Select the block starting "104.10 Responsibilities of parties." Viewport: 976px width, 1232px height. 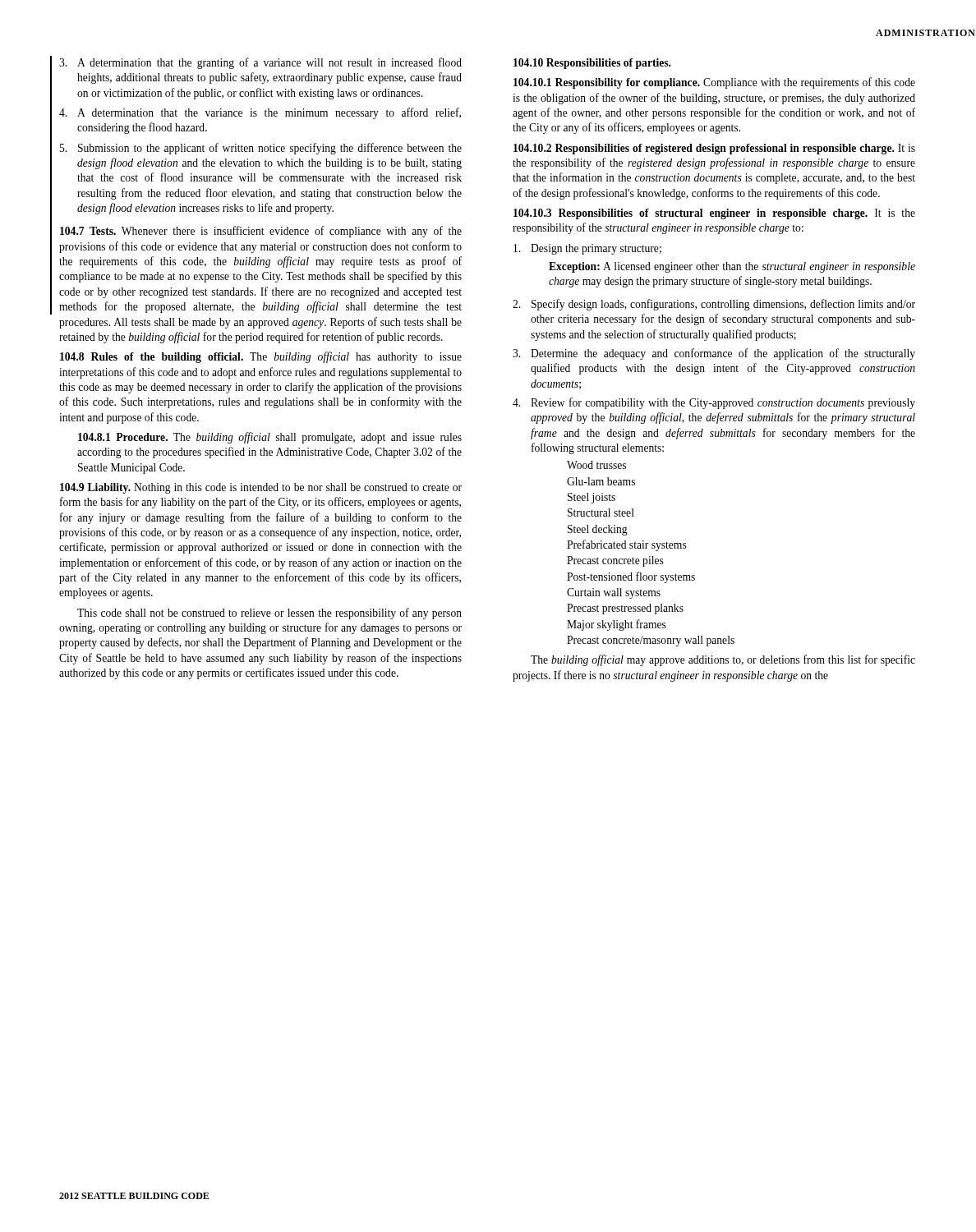pyautogui.click(x=592, y=64)
